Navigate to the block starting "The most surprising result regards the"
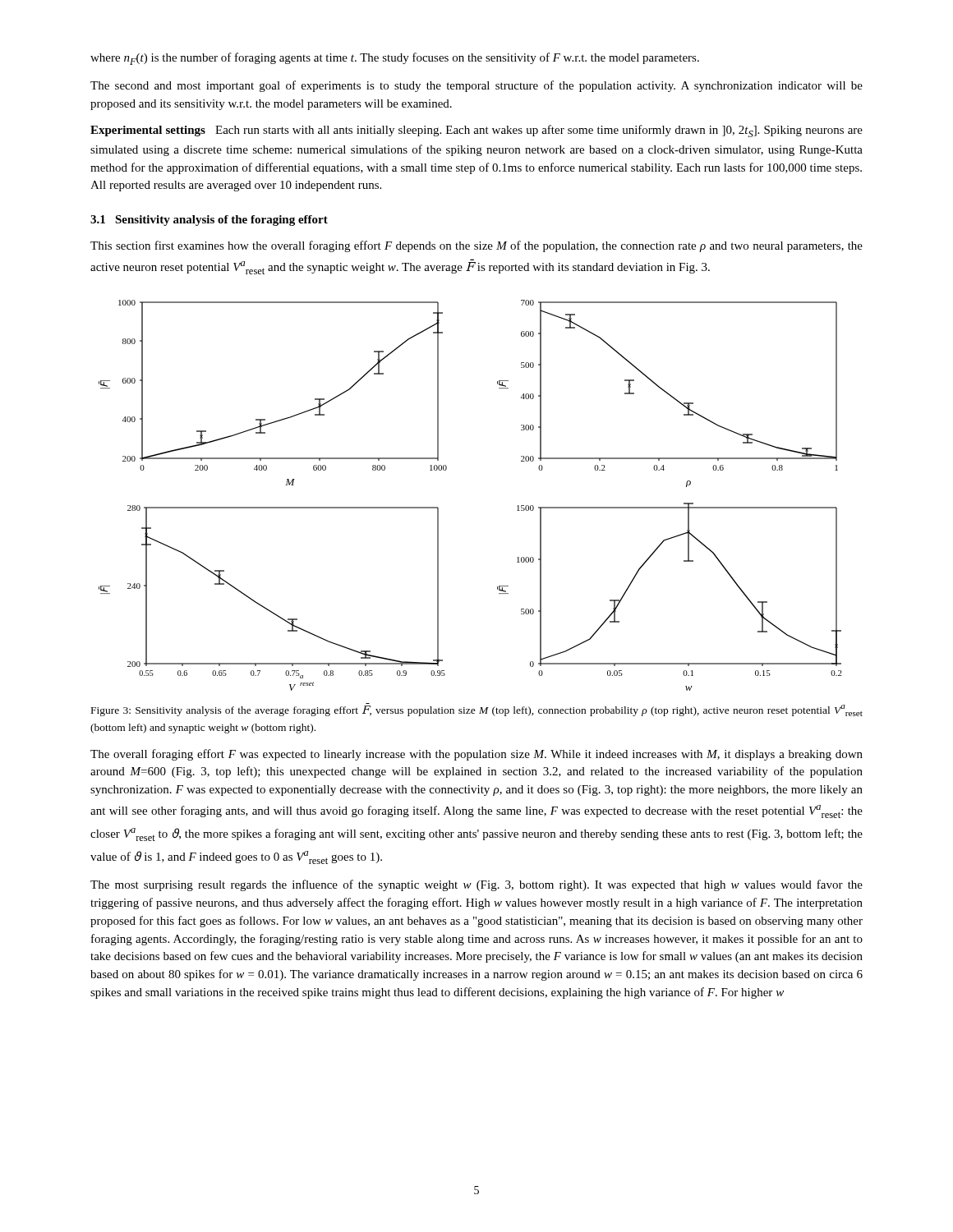Screen dimensions: 1232x953 point(476,939)
